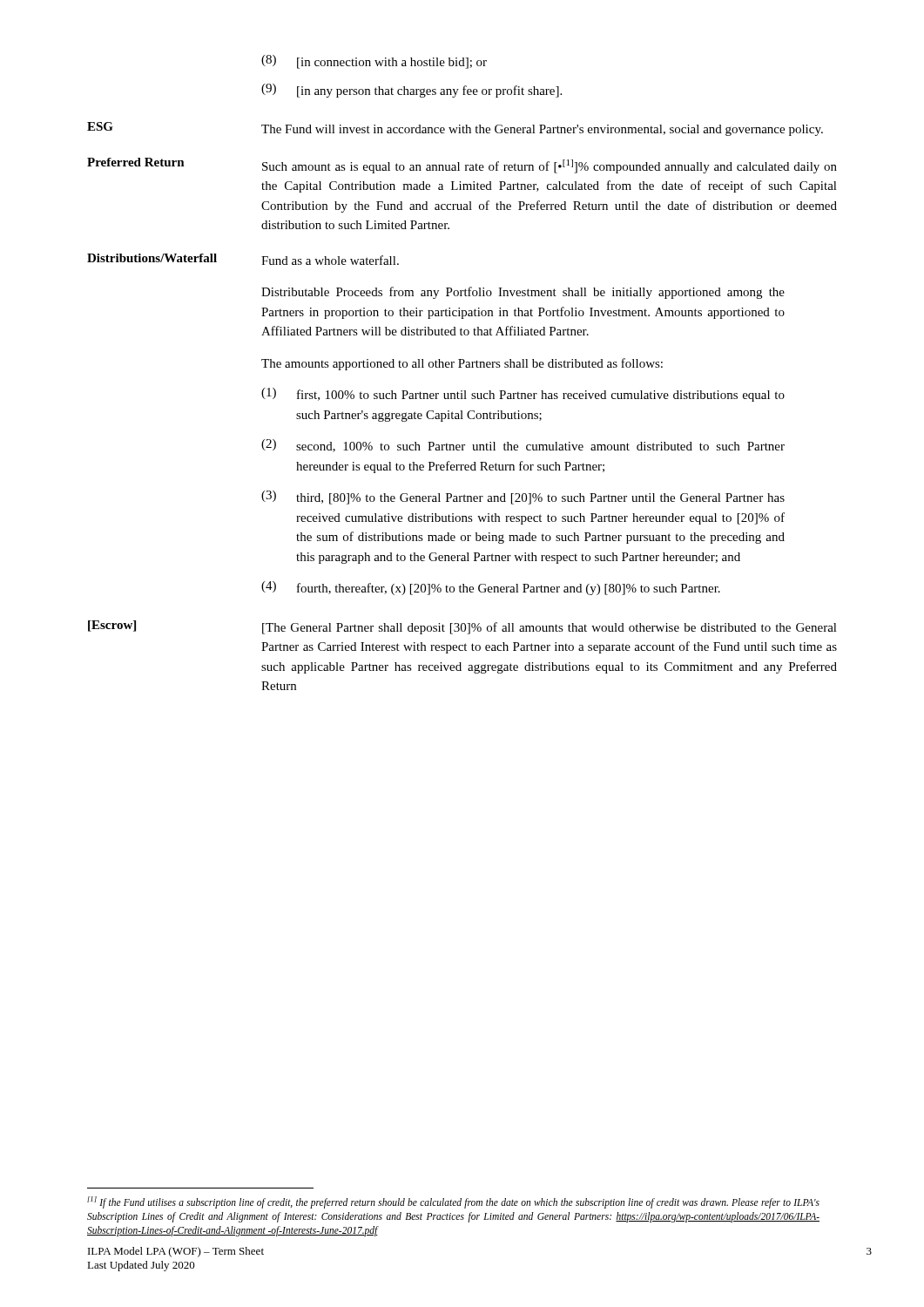Select the text block containing "[The General Partner shall"
This screenshot has width=924, height=1307.
549,656
